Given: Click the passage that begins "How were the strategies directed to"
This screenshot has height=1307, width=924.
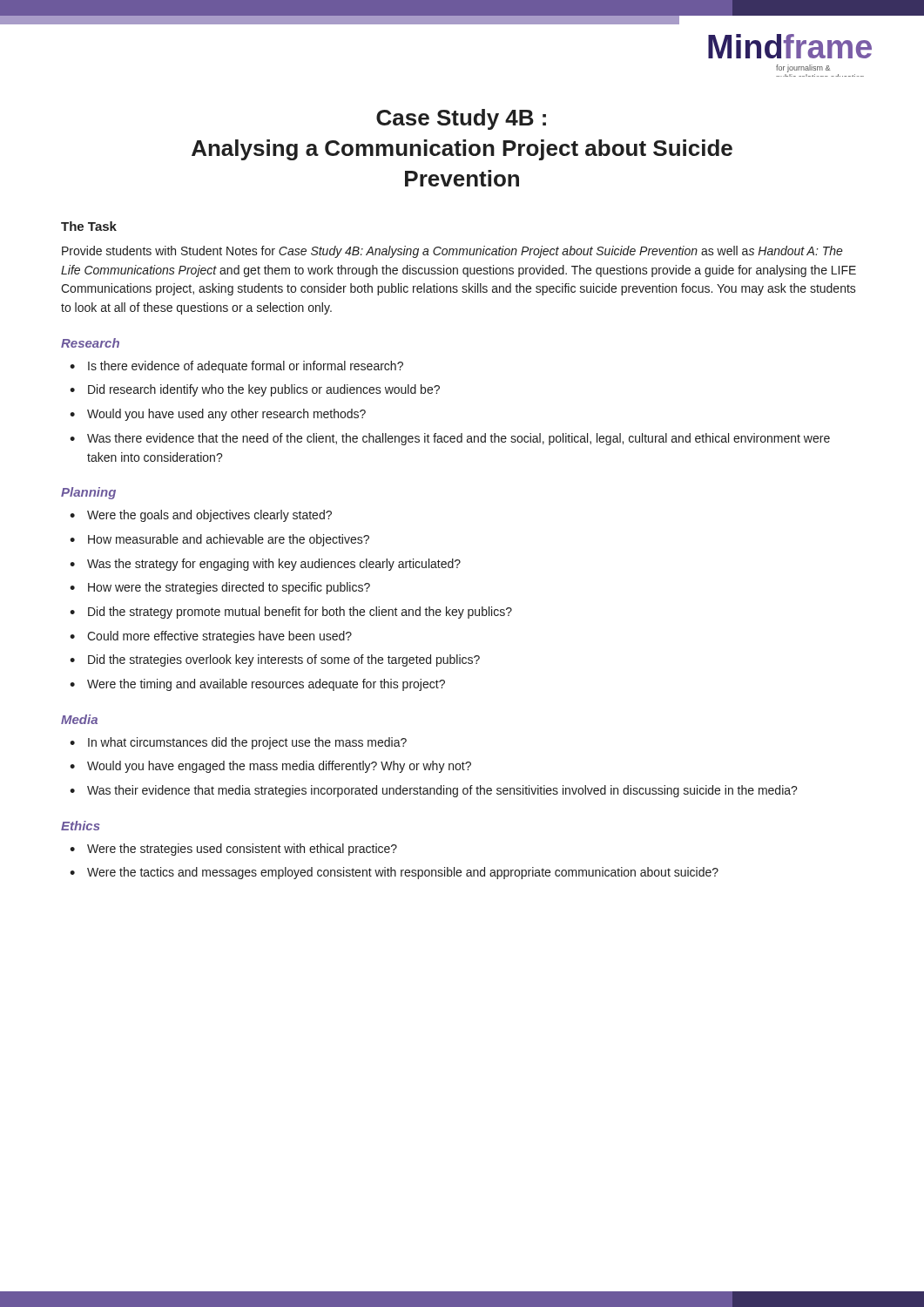Looking at the screenshot, I should tap(229, 587).
